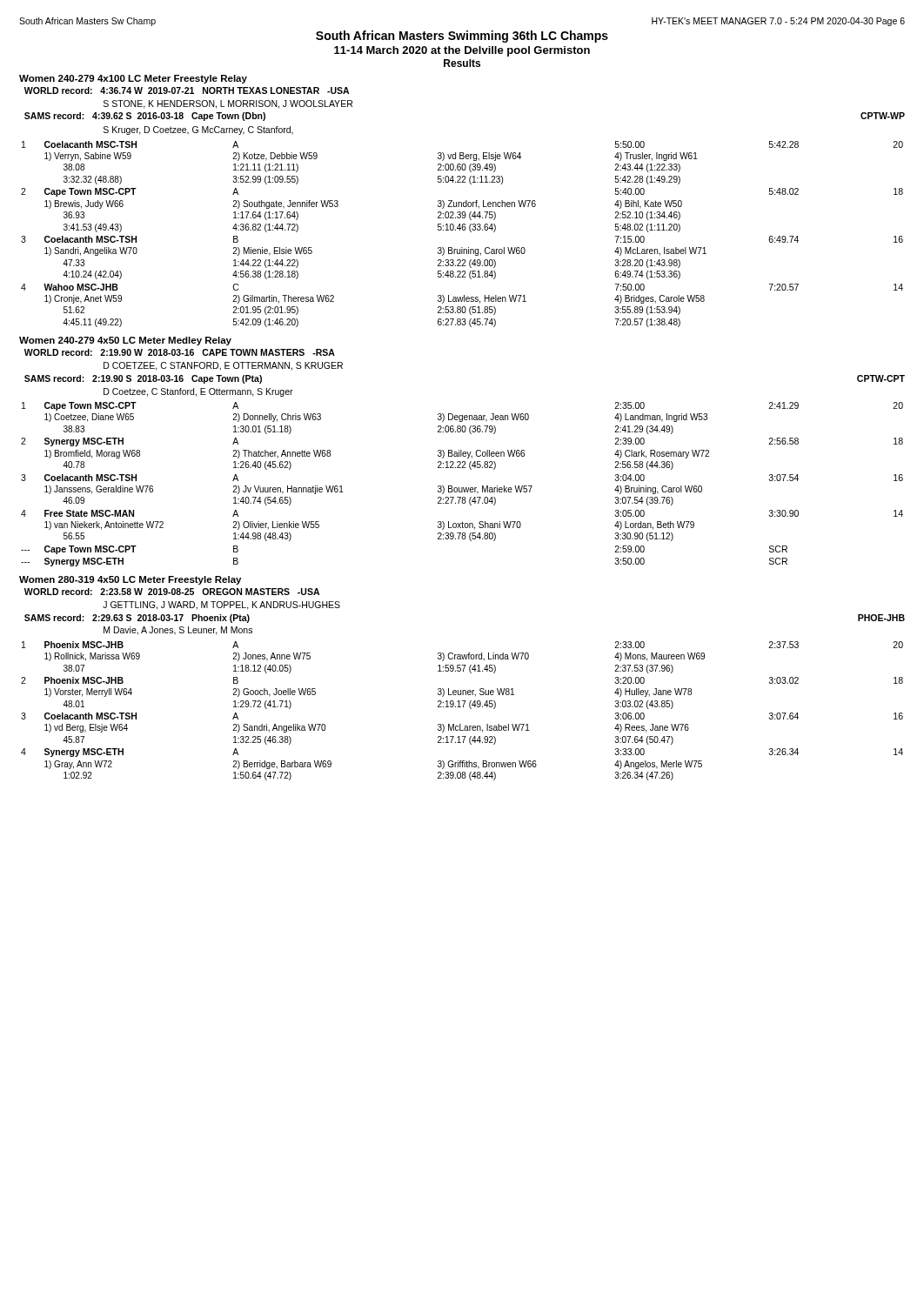The width and height of the screenshot is (924, 1305).
Task: Navigate to the text block starting "WORLD record: 2:19.90 W 2018-03-16"
Action: tap(177, 353)
